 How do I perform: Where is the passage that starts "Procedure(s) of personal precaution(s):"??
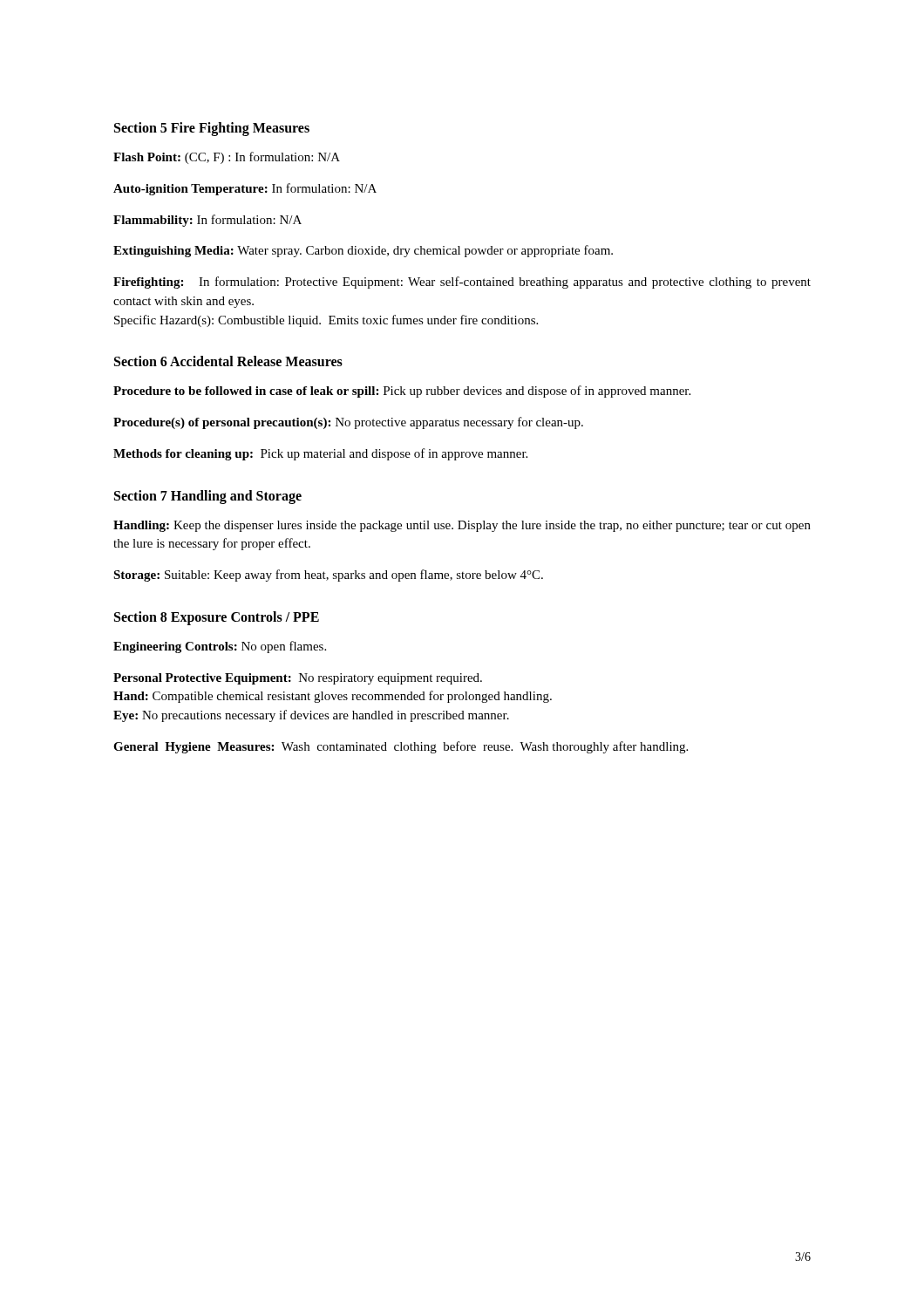pos(349,422)
